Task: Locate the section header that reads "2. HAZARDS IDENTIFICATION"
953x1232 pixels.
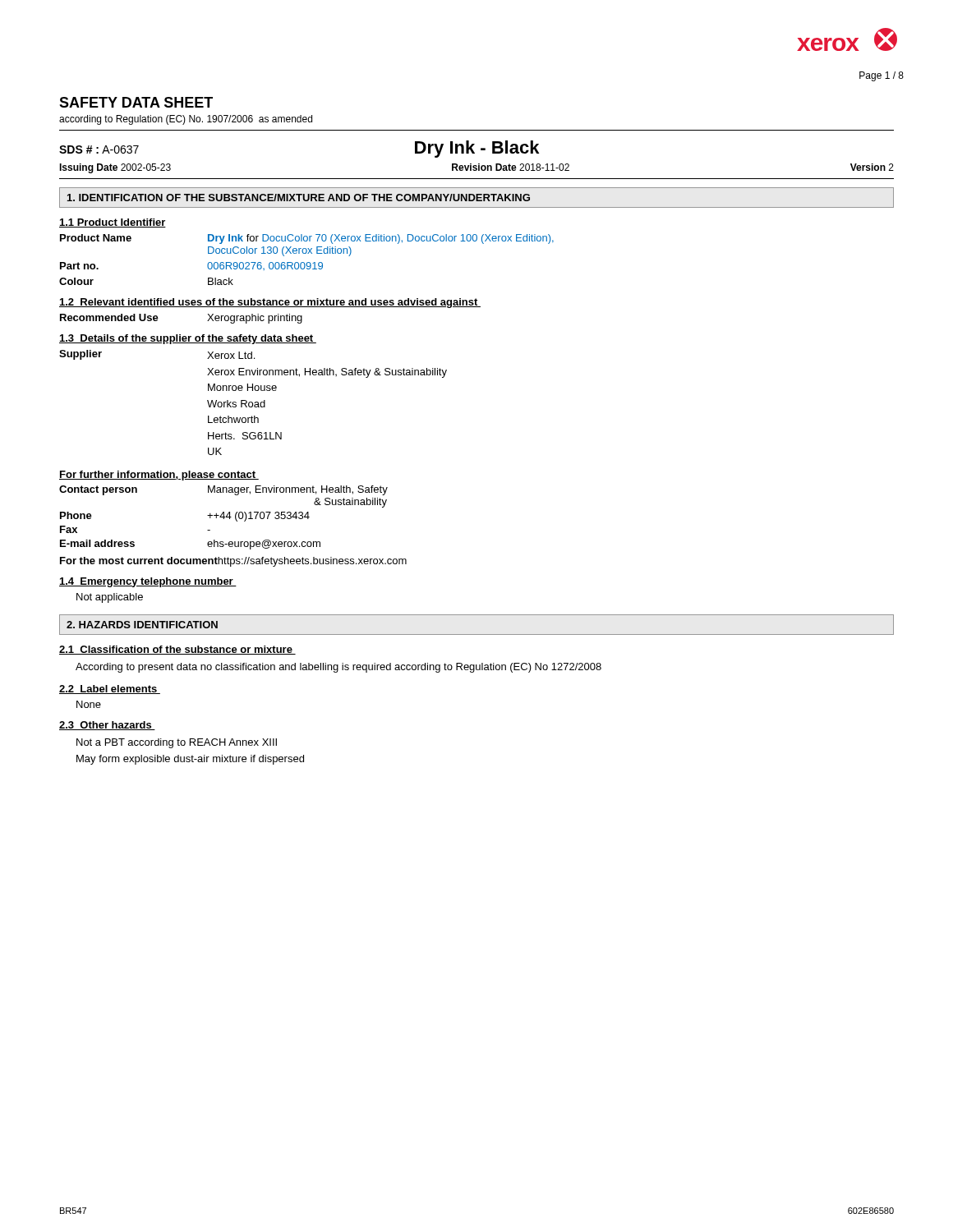Action: pyautogui.click(x=142, y=624)
